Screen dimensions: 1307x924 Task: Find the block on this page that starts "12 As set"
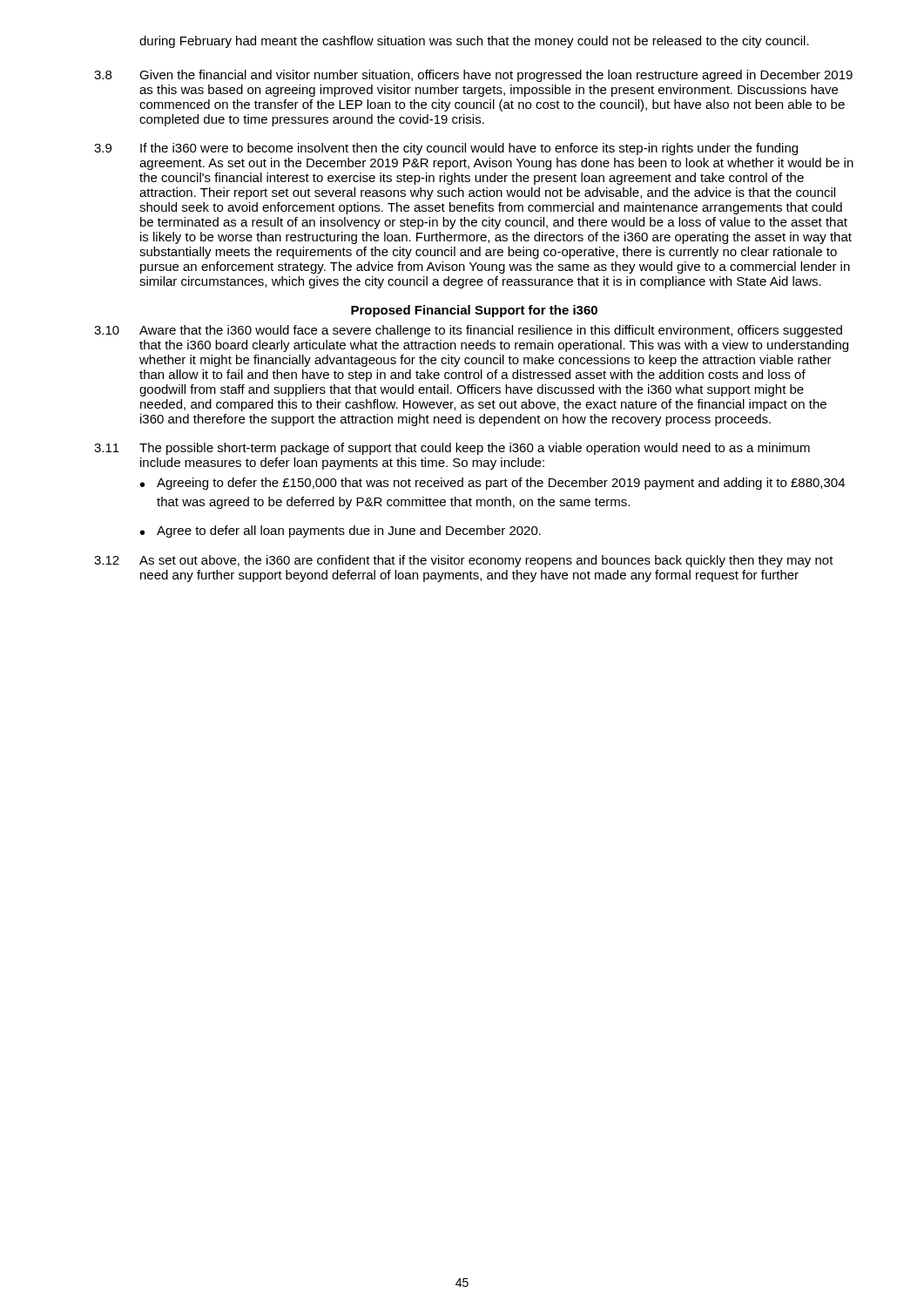[x=474, y=567]
